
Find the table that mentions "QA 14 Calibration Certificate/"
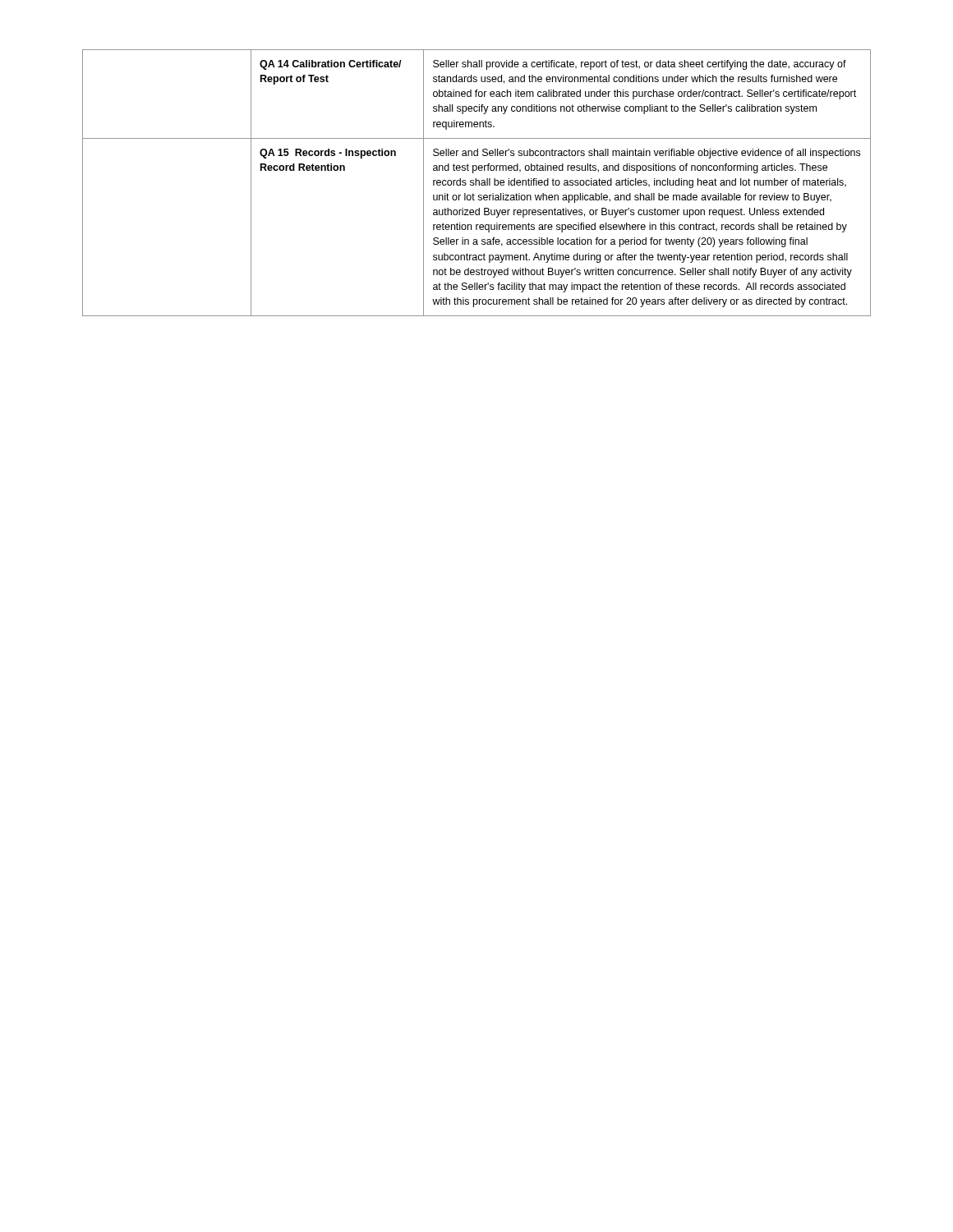coord(476,183)
